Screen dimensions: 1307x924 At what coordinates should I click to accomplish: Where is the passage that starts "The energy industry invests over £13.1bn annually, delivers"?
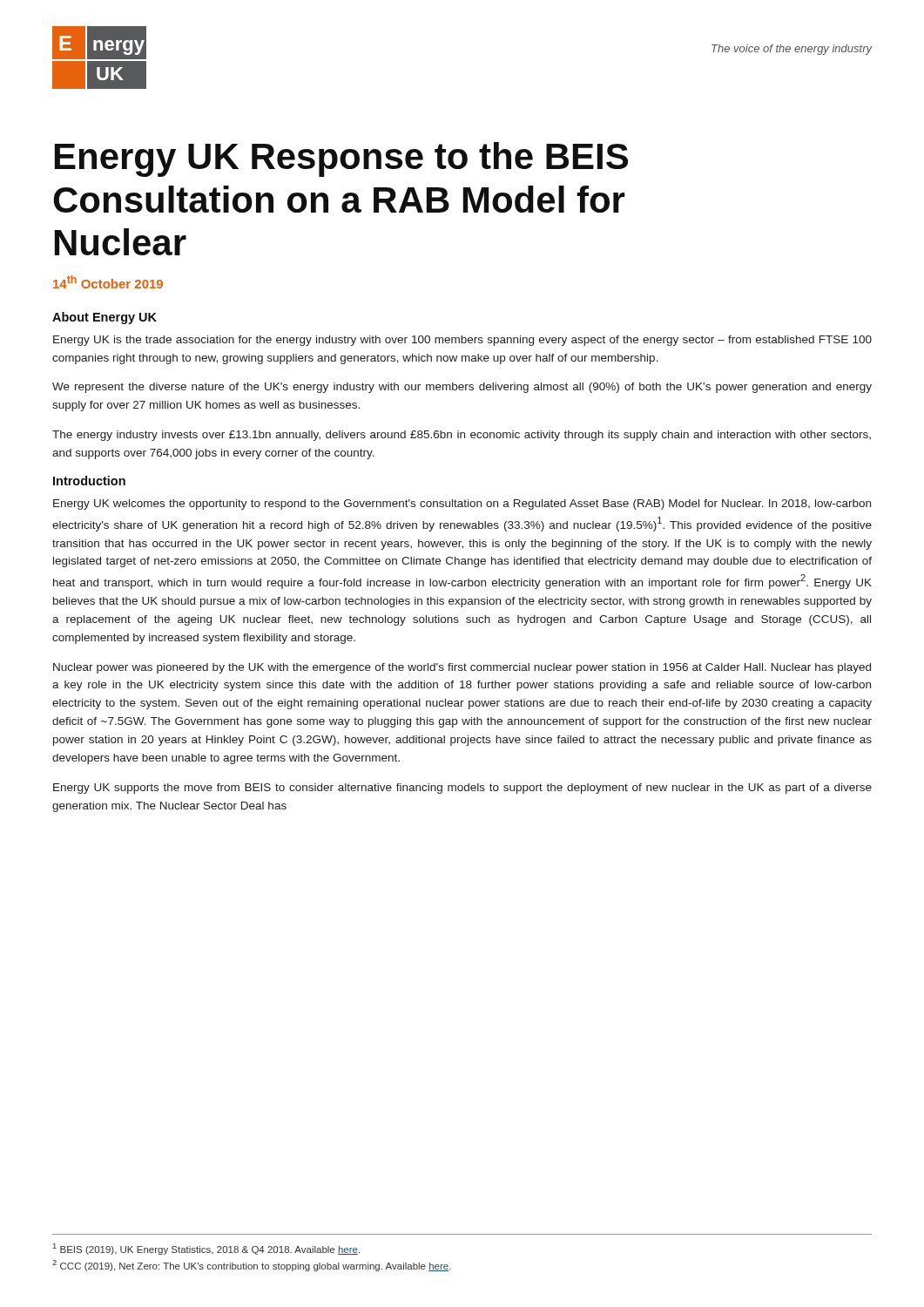pyautogui.click(x=462, y=444)
